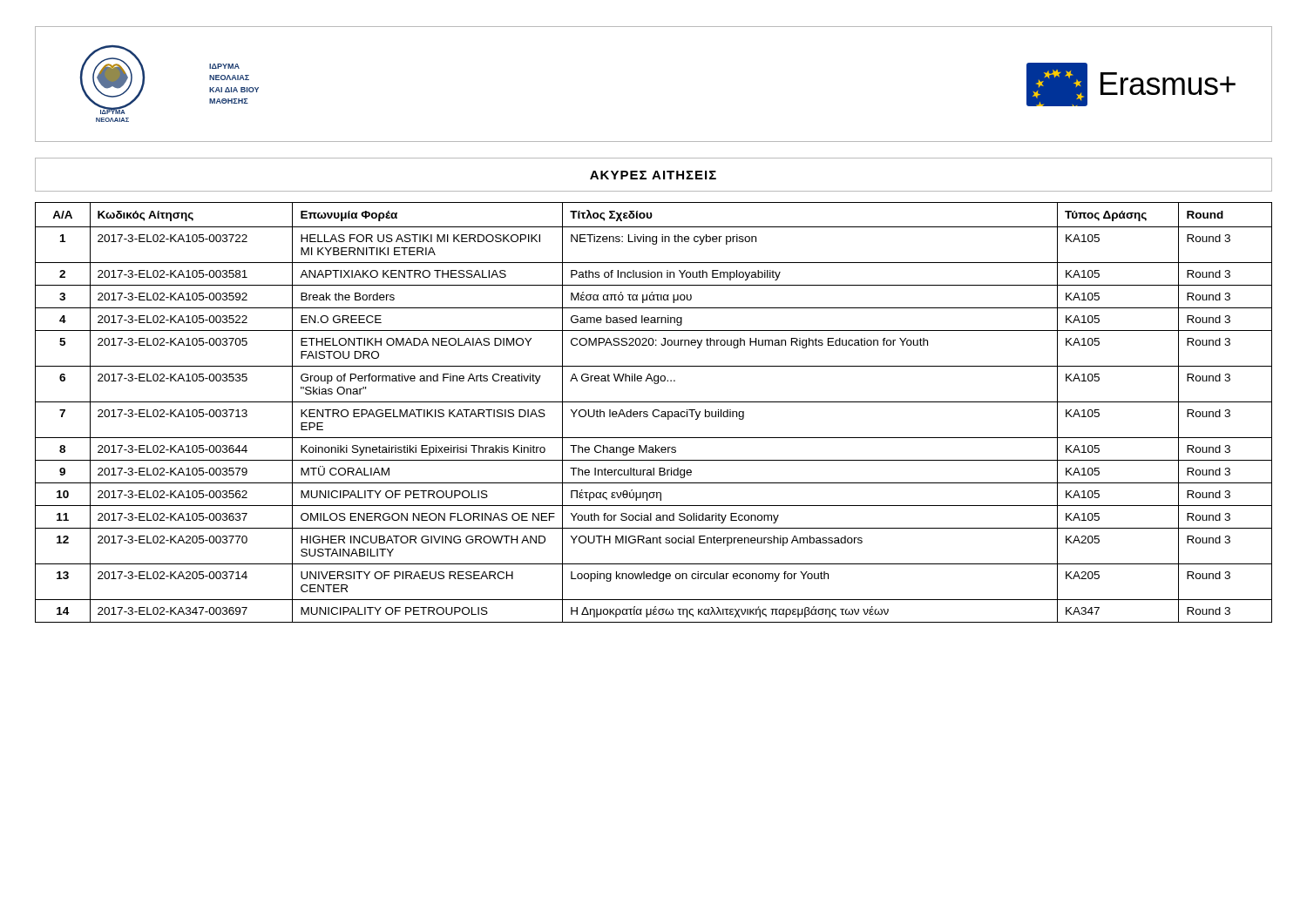This screenshot has height=924, width=1307.
Task: Click on the block starting "ΑΚΥΡΕΣ ΑΙΤΗΣΕΙΣ"
Action: (654, 175)
